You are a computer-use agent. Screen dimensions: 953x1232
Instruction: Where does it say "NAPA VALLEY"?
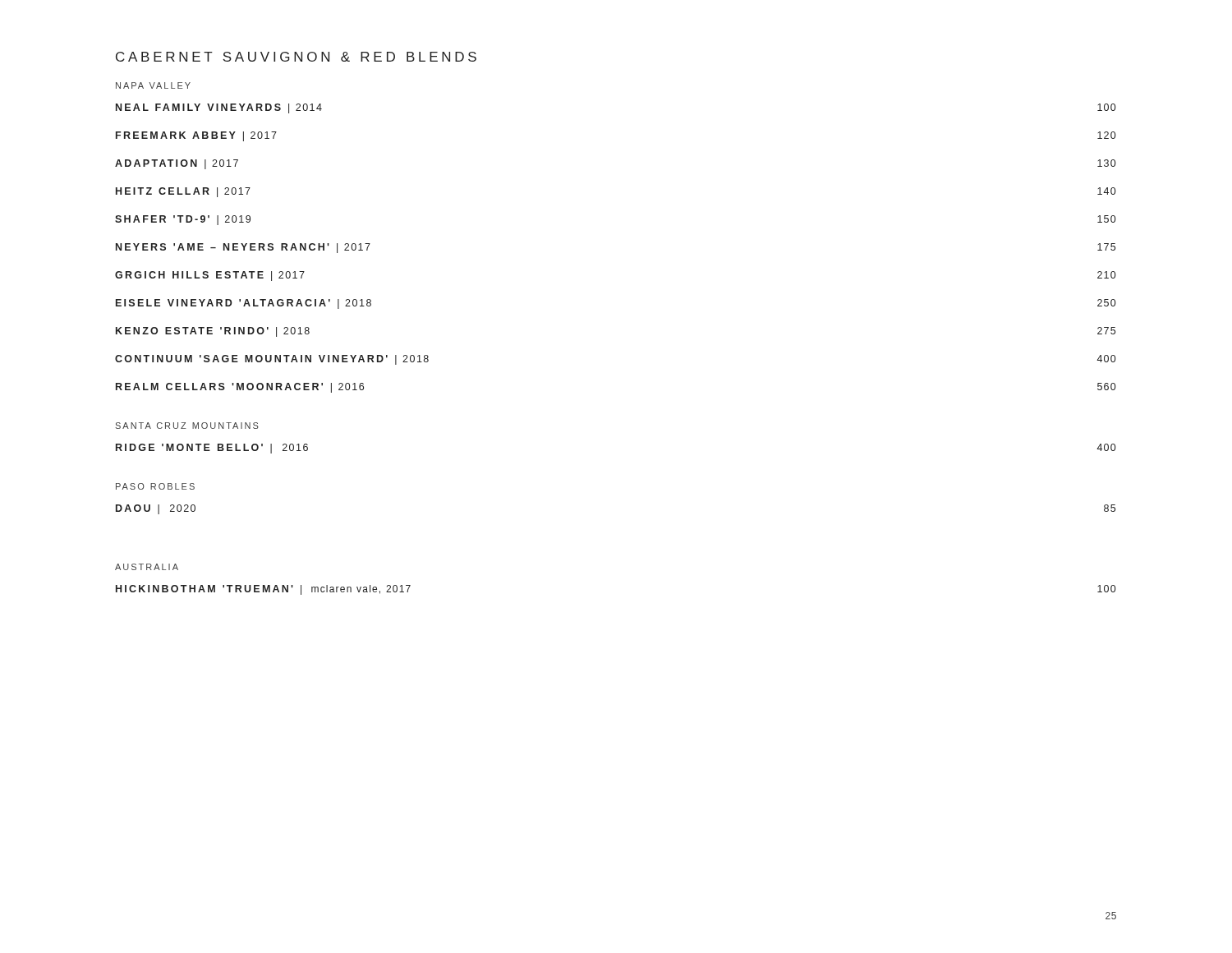pyautogui.click(x=153, y=85)
